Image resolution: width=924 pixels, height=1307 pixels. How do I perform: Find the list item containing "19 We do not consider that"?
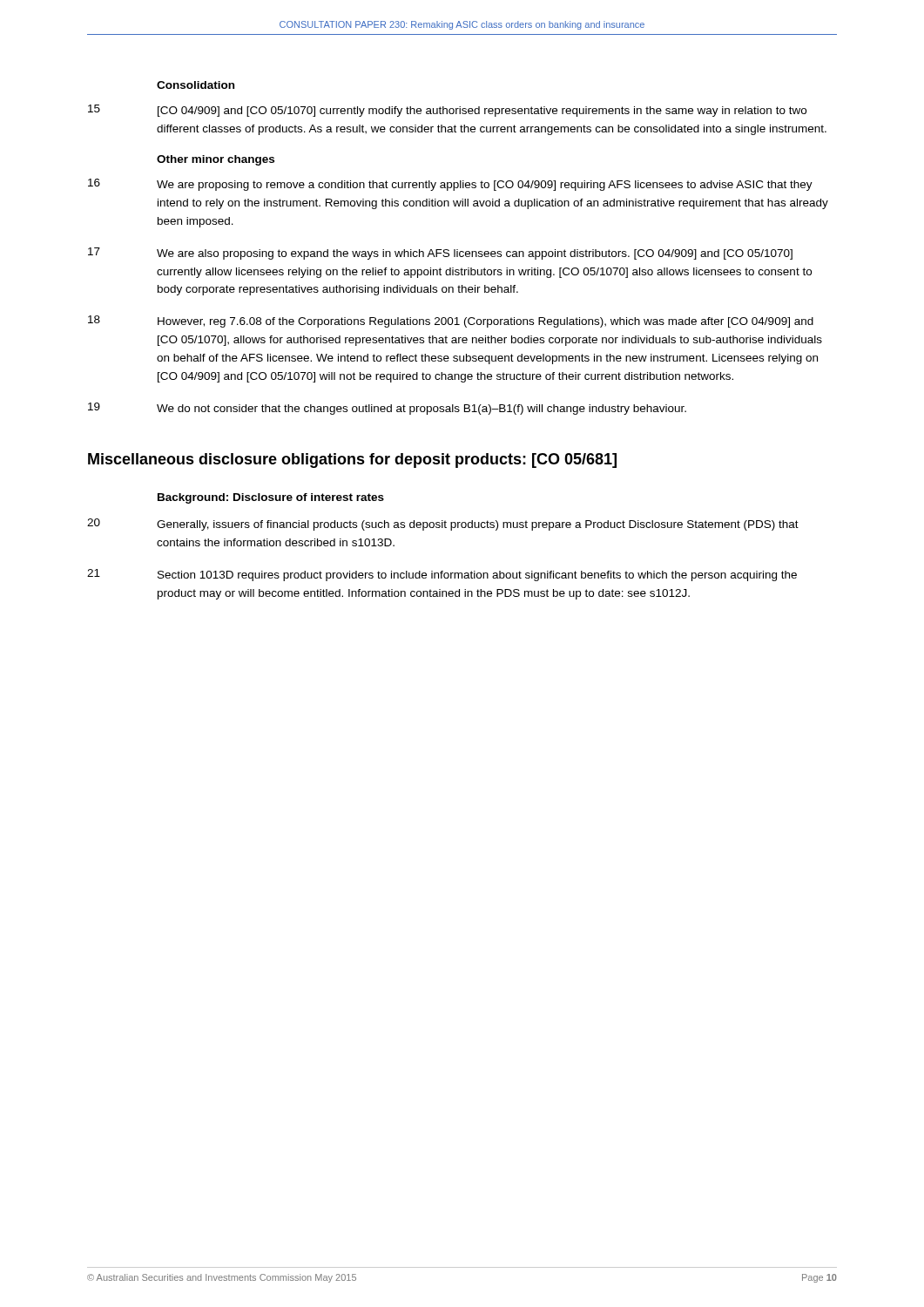click(462, 409)
